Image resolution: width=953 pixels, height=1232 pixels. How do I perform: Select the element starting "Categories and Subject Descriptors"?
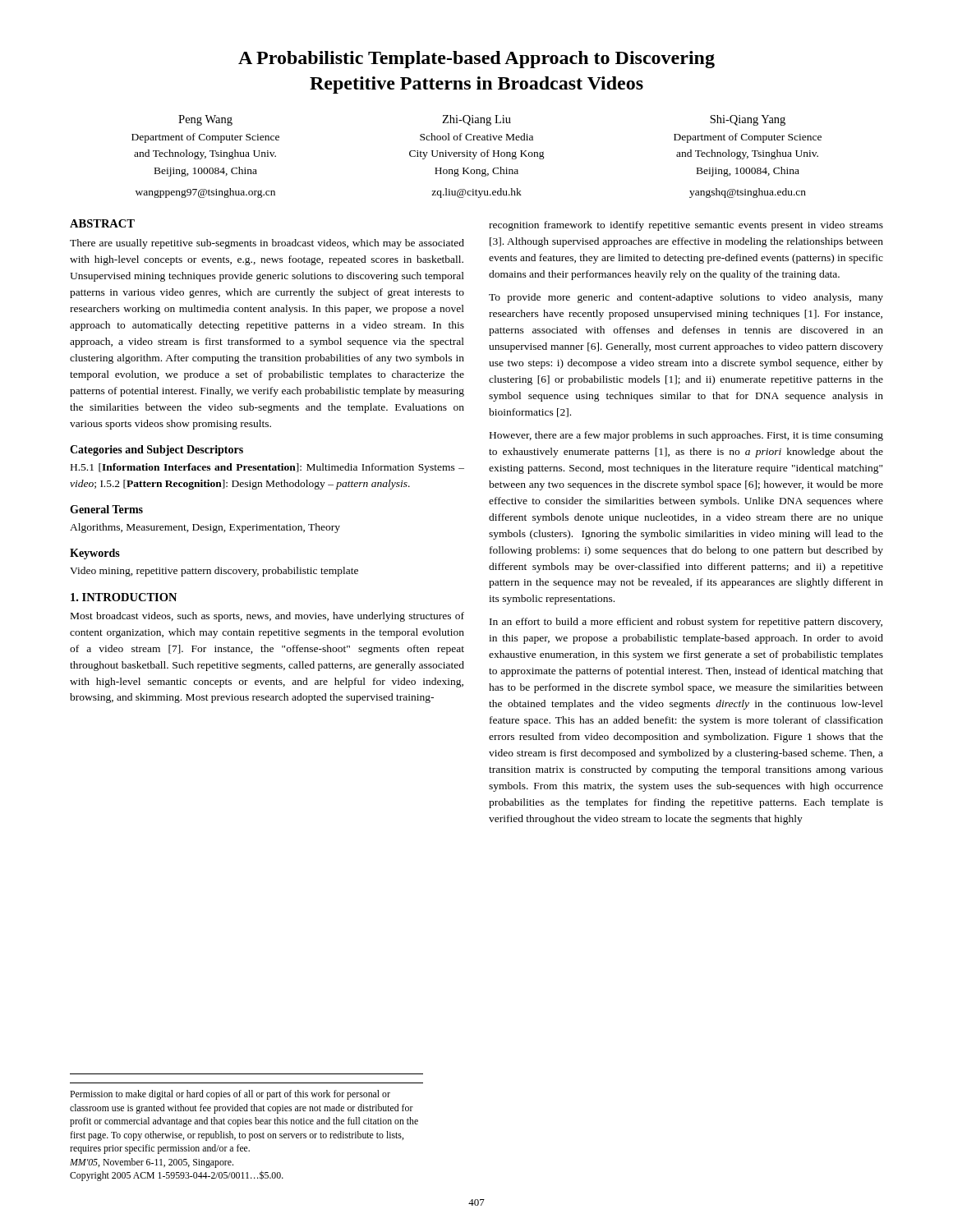pyautogui.click(x=157, y=449)
